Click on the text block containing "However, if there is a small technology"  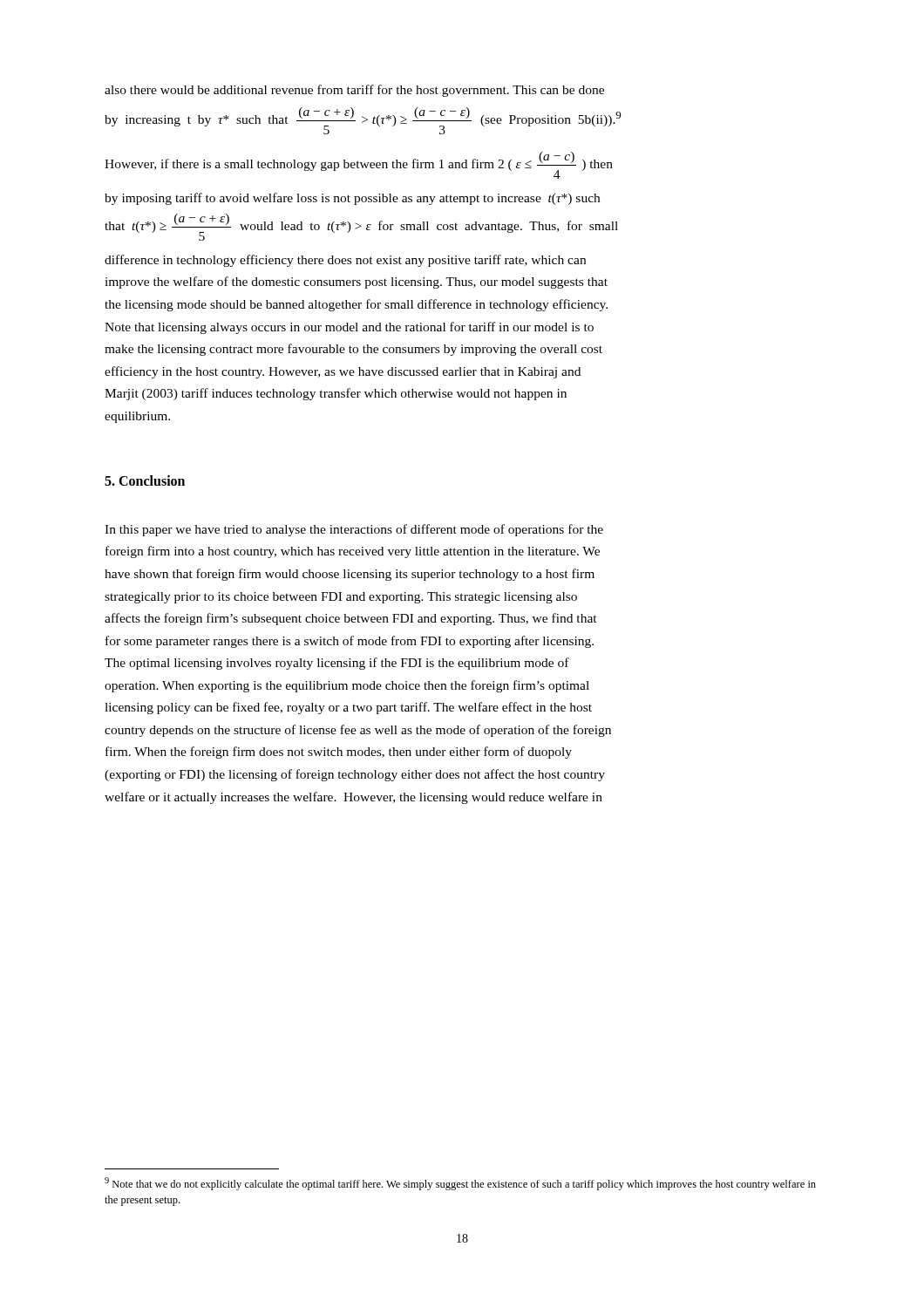462,287
